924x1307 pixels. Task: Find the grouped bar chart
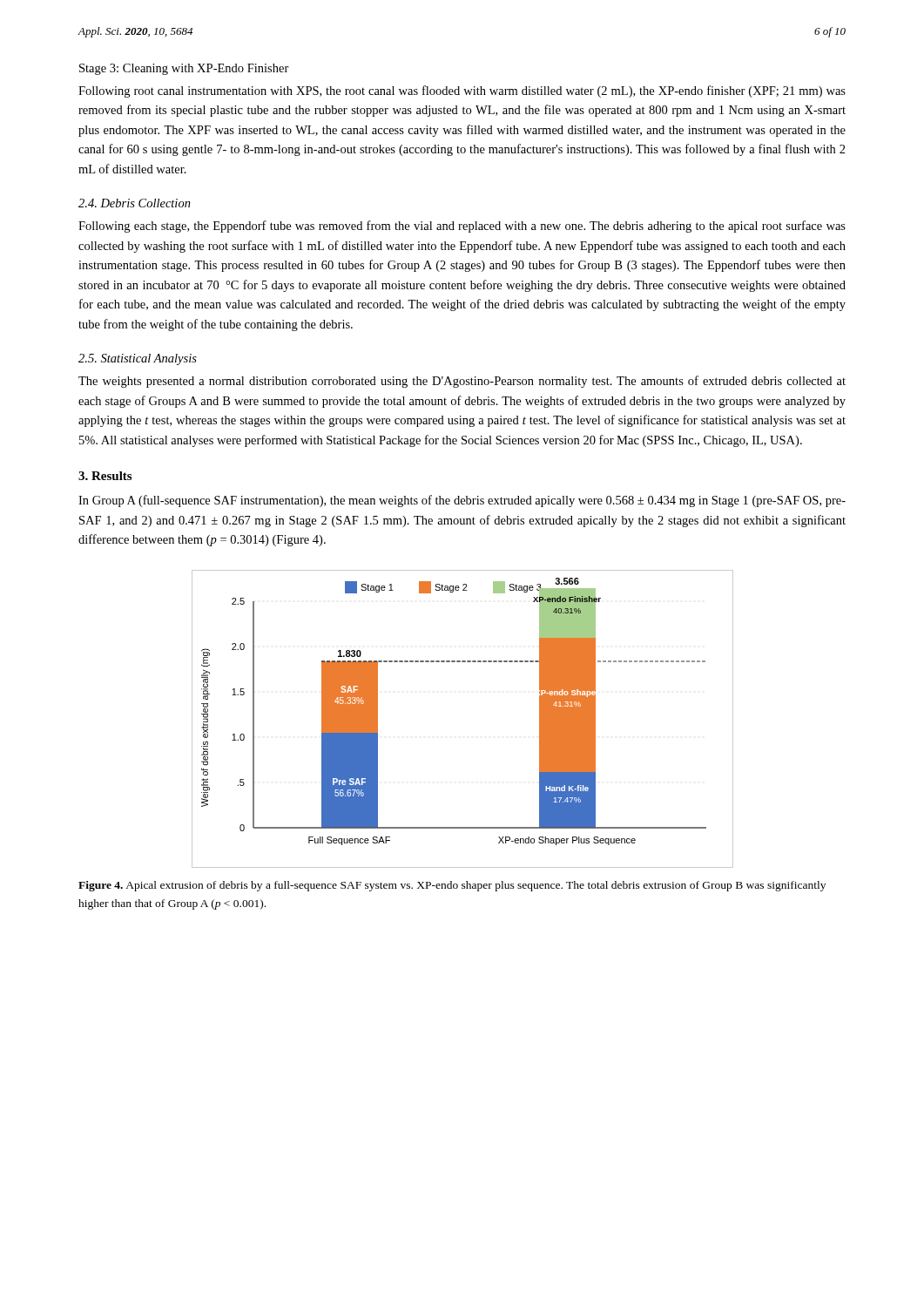pos(462,741)
